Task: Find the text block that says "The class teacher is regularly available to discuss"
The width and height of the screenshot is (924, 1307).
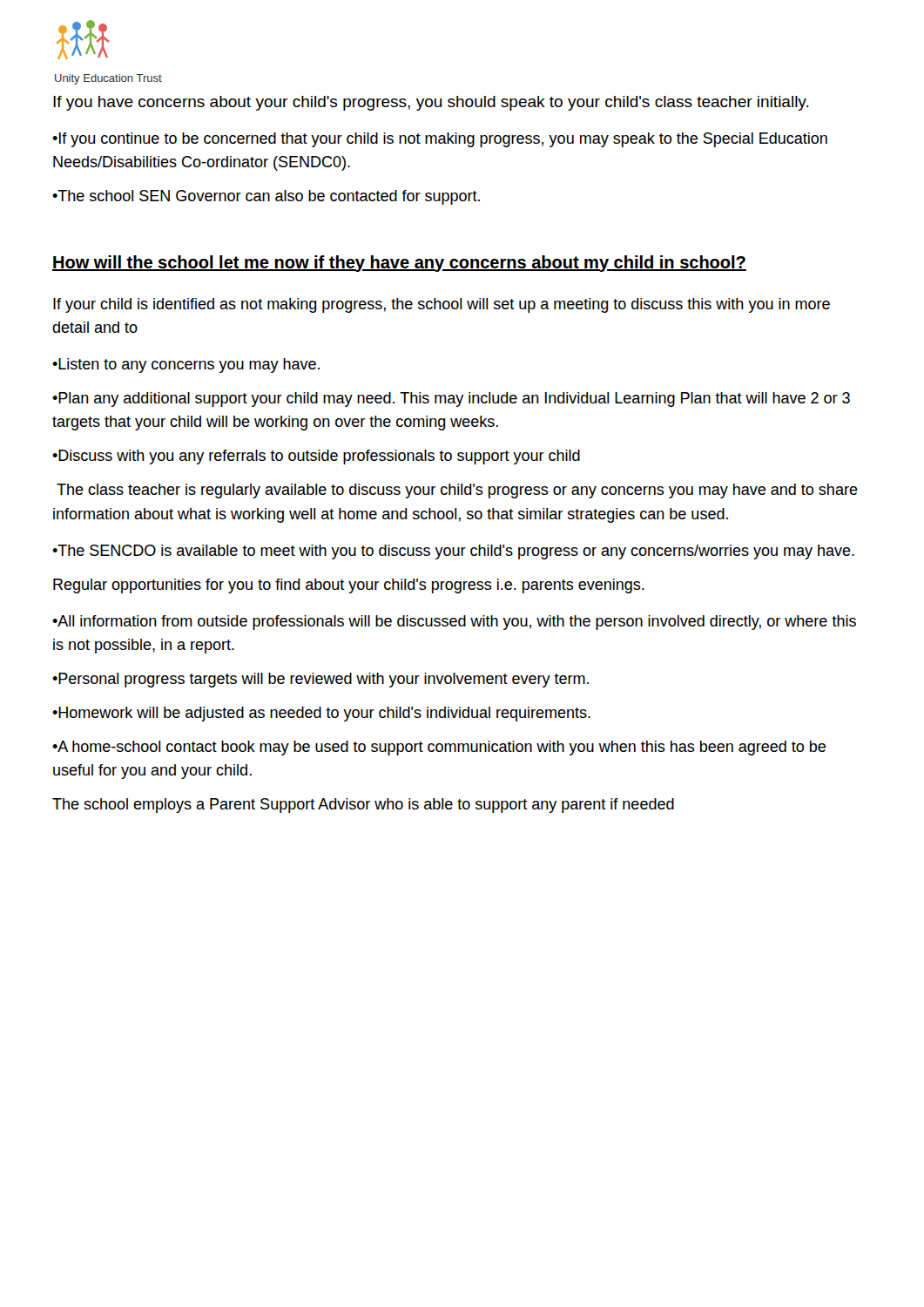Action: click(x=455, y=502)
